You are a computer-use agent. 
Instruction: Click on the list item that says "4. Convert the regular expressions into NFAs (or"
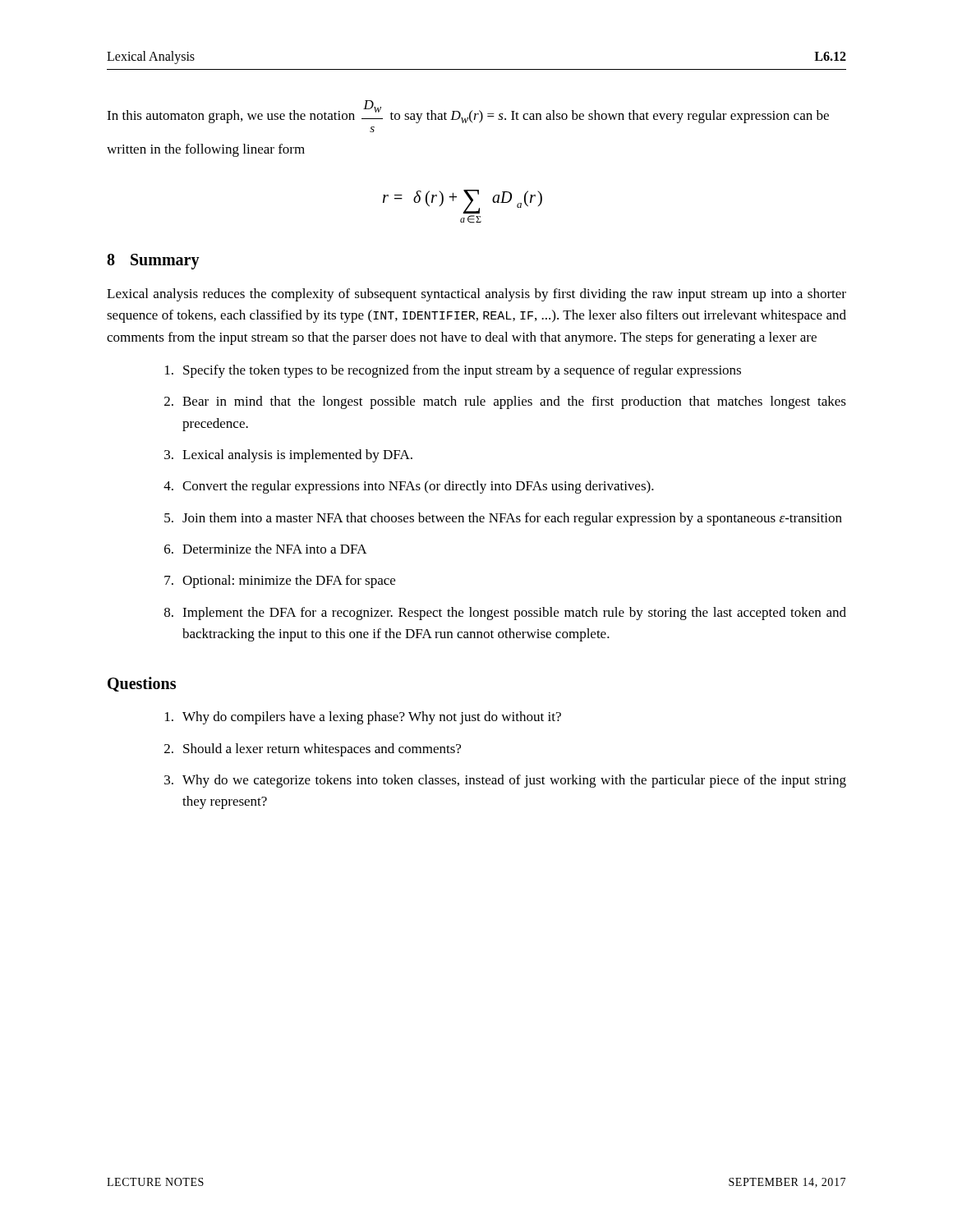[493, 487]
